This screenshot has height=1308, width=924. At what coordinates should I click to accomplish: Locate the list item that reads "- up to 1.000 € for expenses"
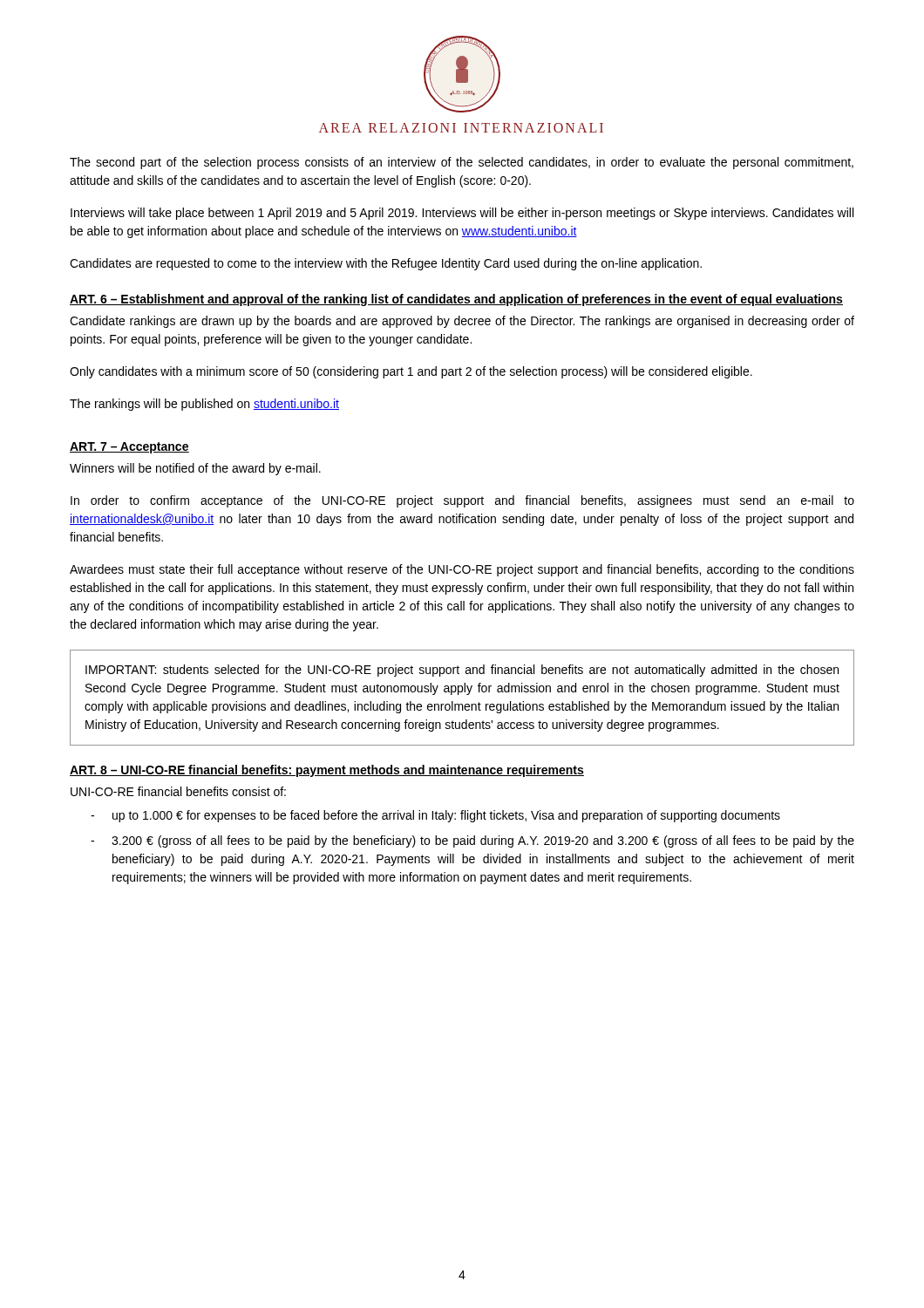[x=472, y=816]
